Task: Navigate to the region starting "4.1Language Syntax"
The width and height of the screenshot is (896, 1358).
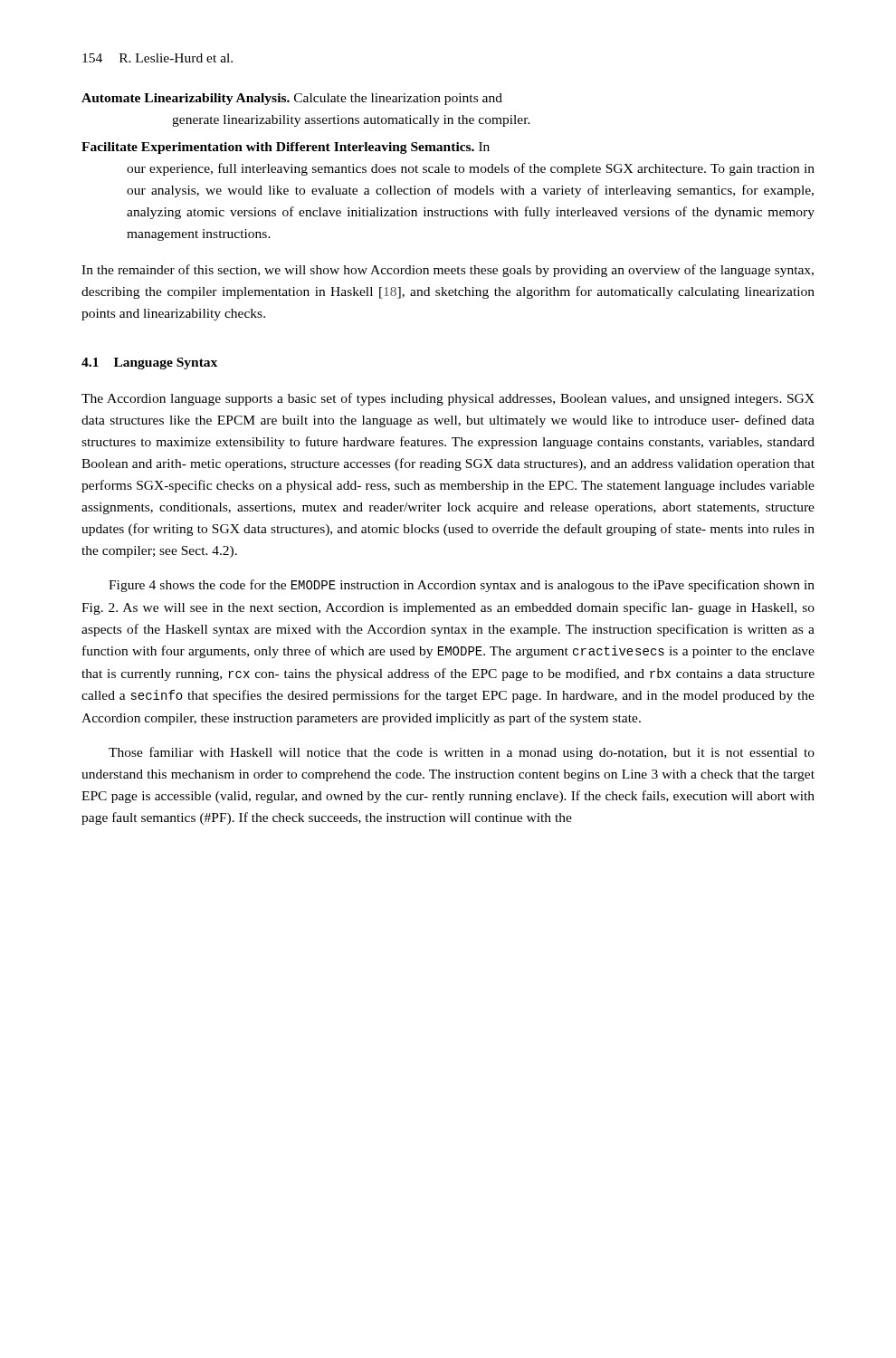Action: click(149, 362)
